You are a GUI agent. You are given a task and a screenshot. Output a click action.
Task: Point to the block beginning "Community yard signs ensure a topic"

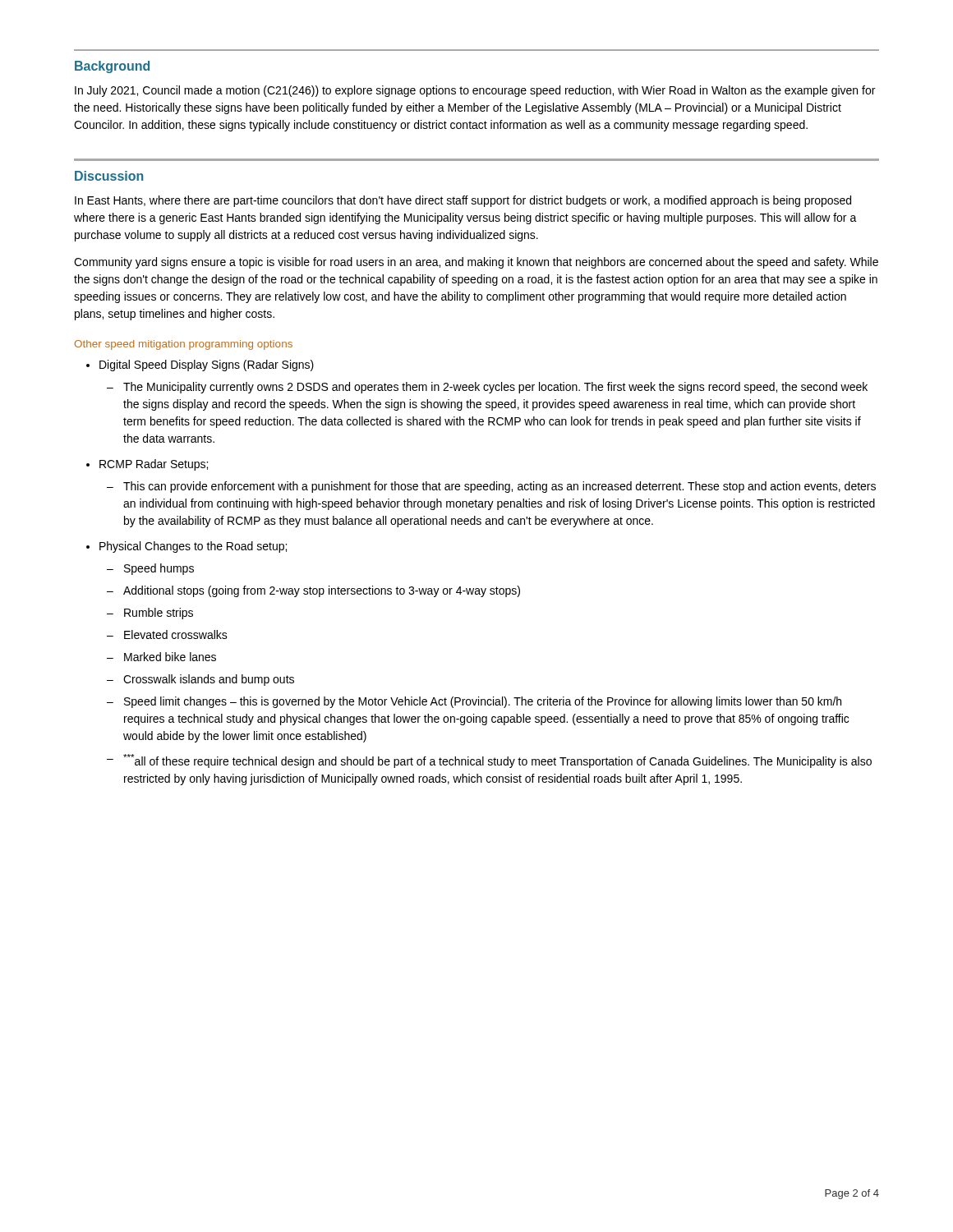pyautogui.click(x=476, y=288)
